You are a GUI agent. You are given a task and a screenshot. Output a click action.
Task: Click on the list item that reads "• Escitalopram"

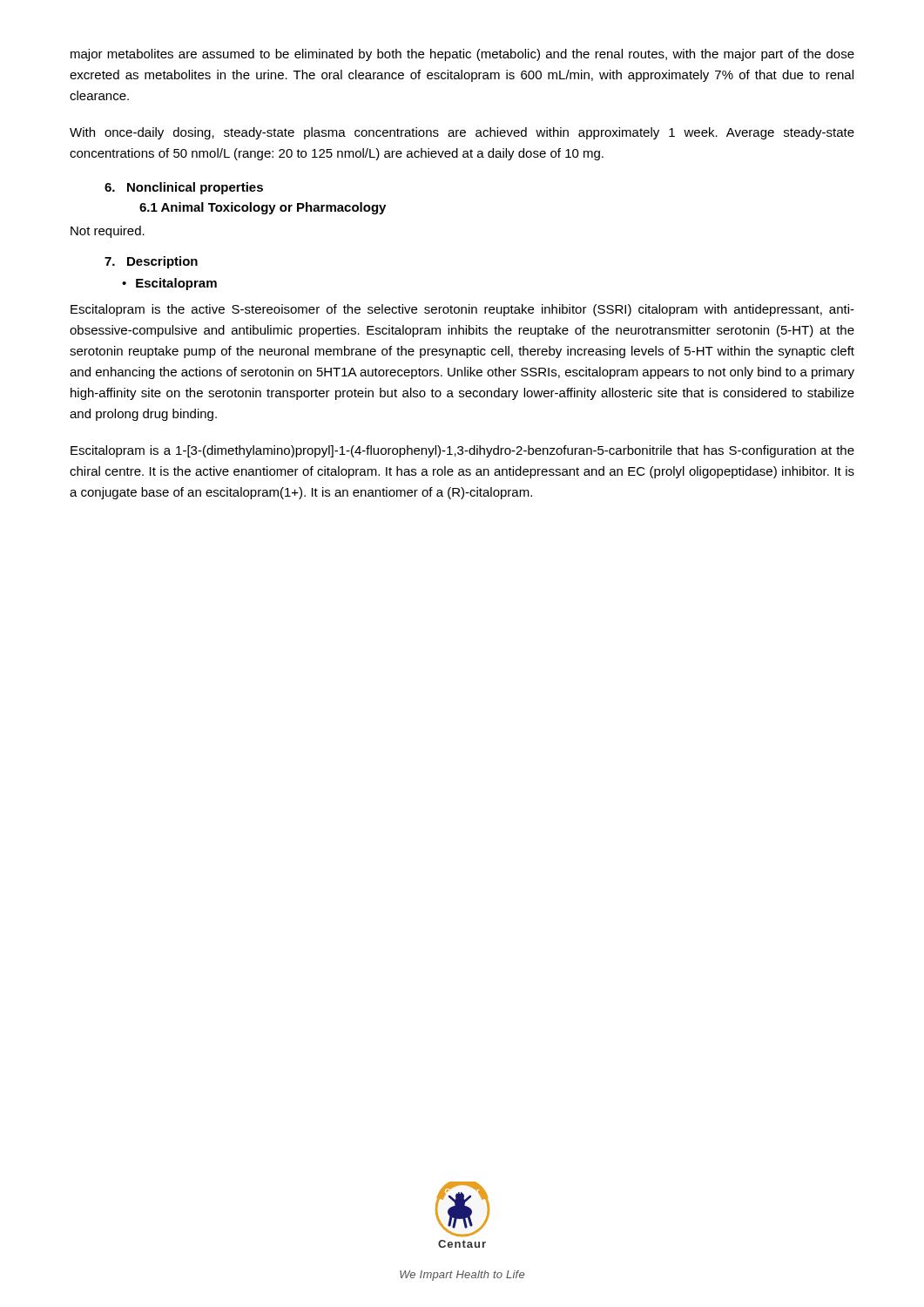click(x=170, y=283)
